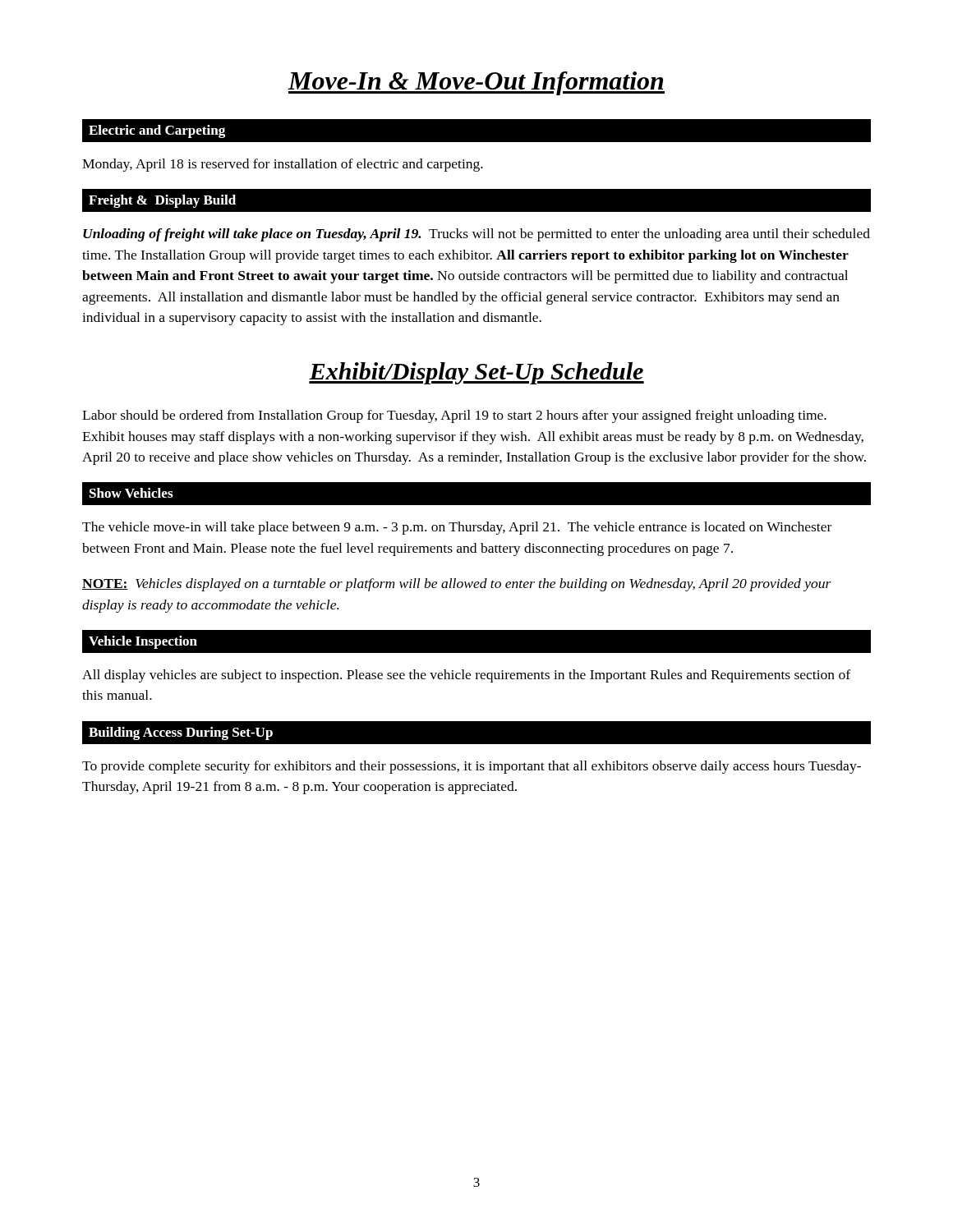Image resolution: width=953 pixels, height=1232 pixels.
Task: Where does it say "Building Access During Set-Up"?
Action: coord(181,732)
